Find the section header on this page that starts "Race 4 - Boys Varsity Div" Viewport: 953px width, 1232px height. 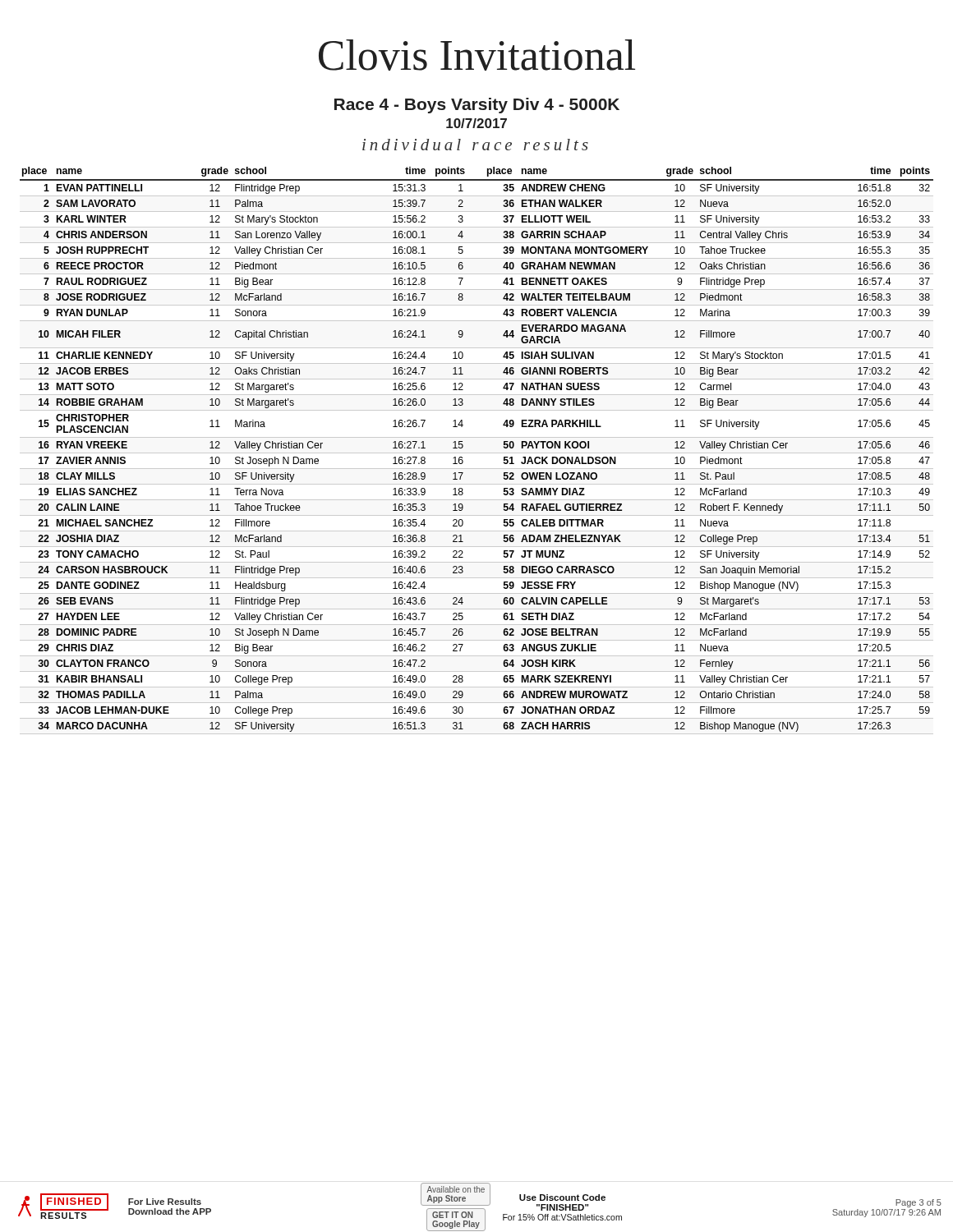pyautogui.click(x=476, y=125)
